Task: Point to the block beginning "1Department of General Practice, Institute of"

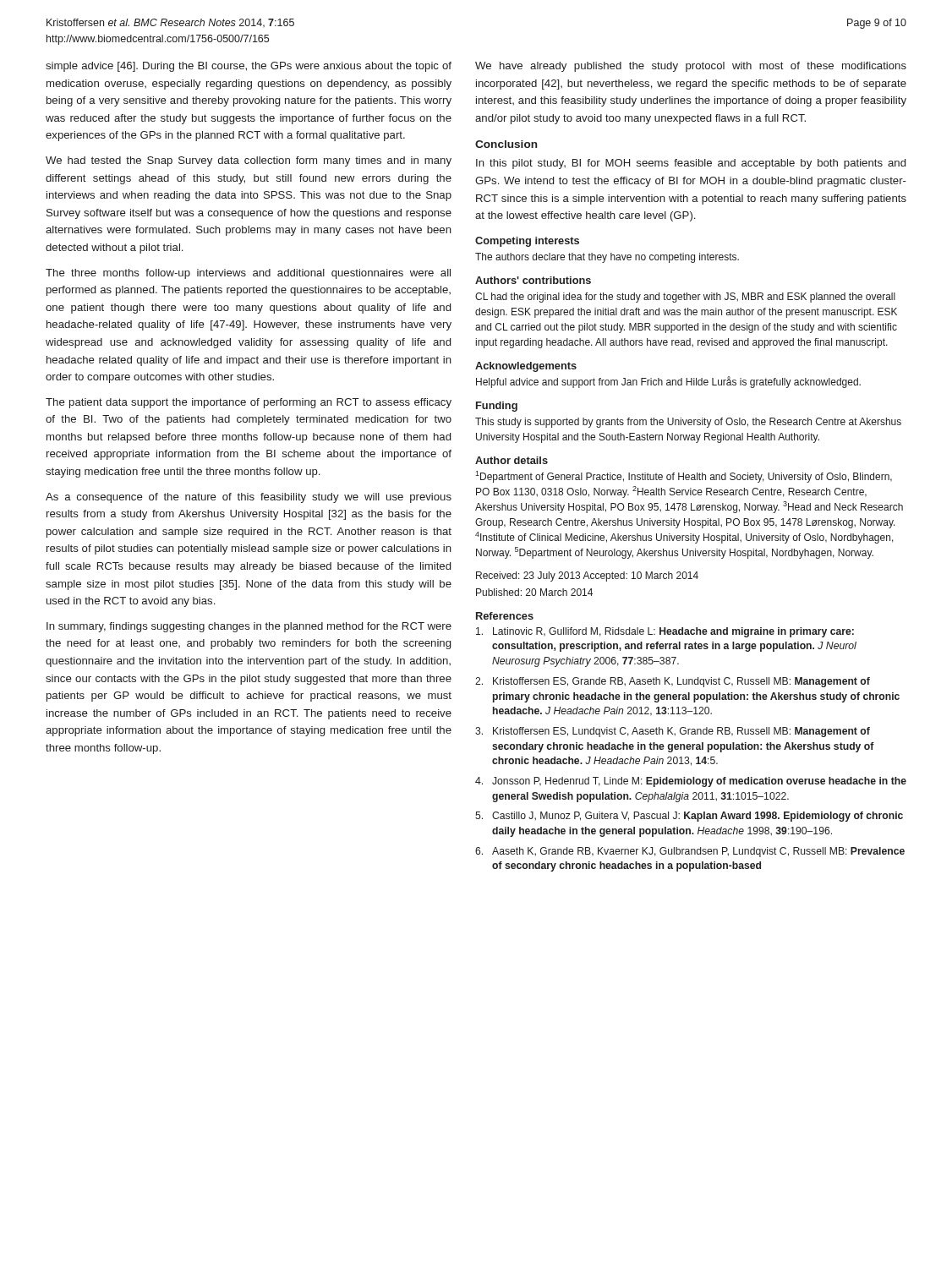Action: tap(691, 515)
